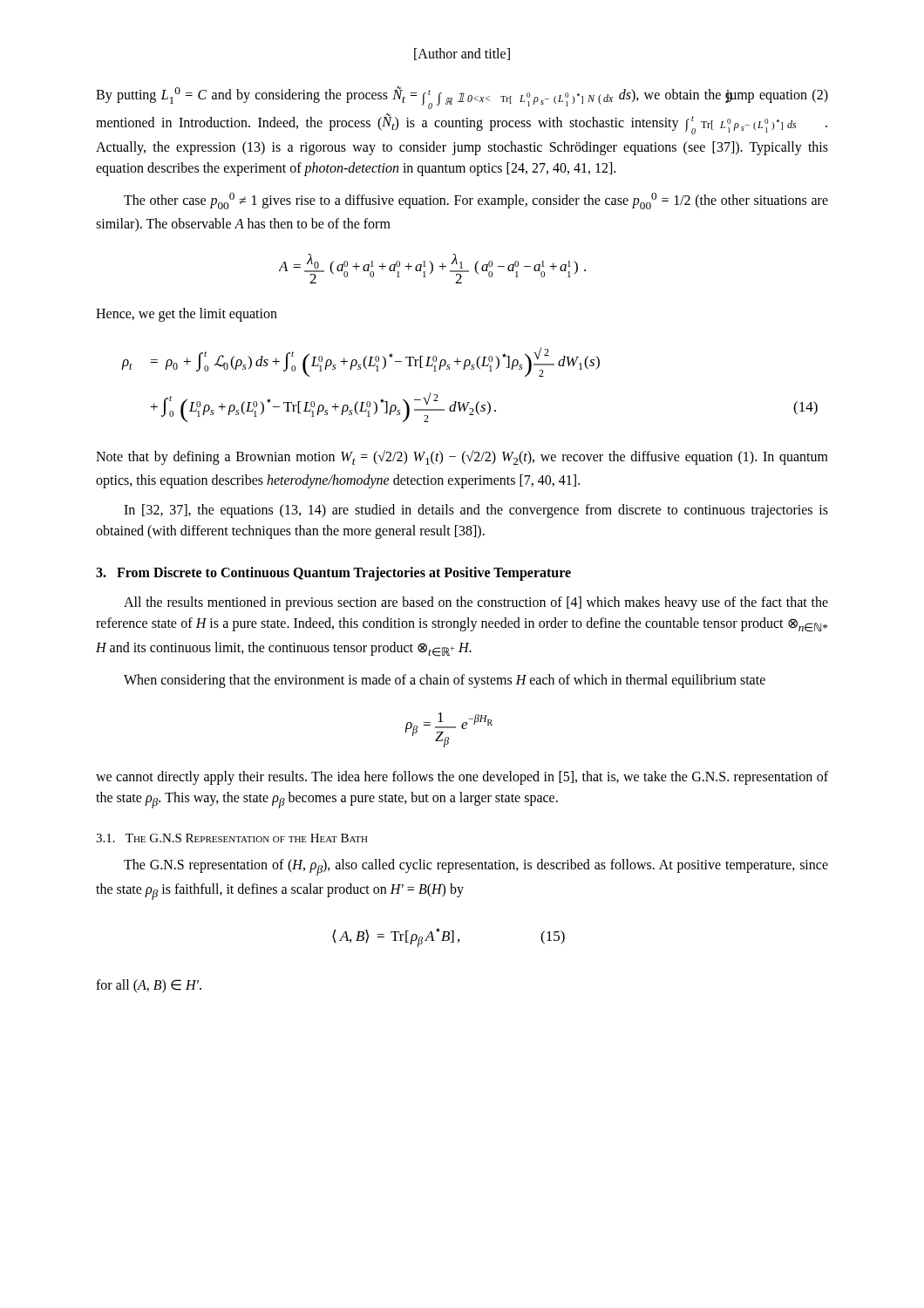924x1308 pixels.
Task: Find the formula on this page that starts "A = λ 0 2 ( a"
Action: pos(462,267)
